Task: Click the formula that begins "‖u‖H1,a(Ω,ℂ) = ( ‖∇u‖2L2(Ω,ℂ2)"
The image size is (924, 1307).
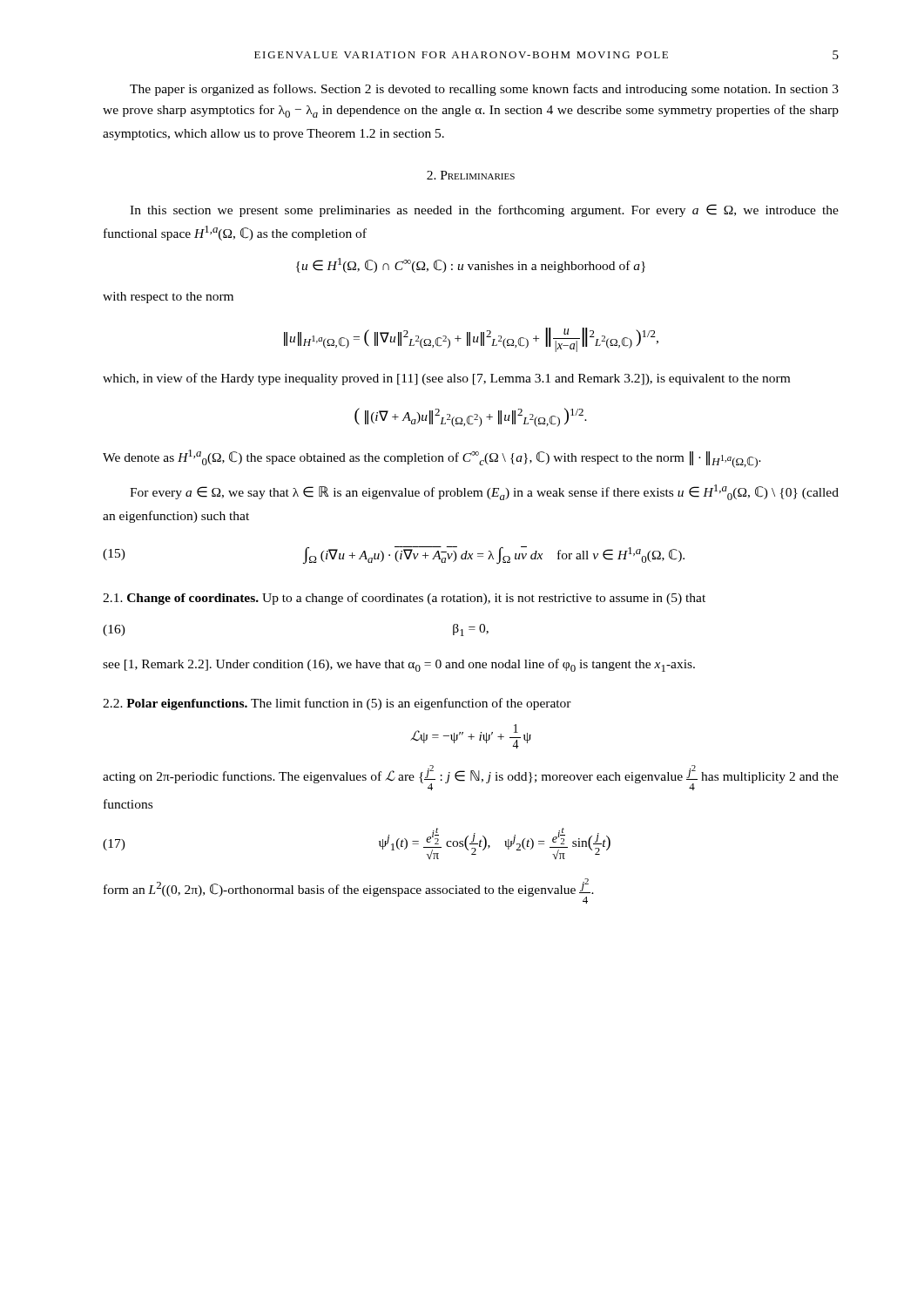Action: click(471, 339)
